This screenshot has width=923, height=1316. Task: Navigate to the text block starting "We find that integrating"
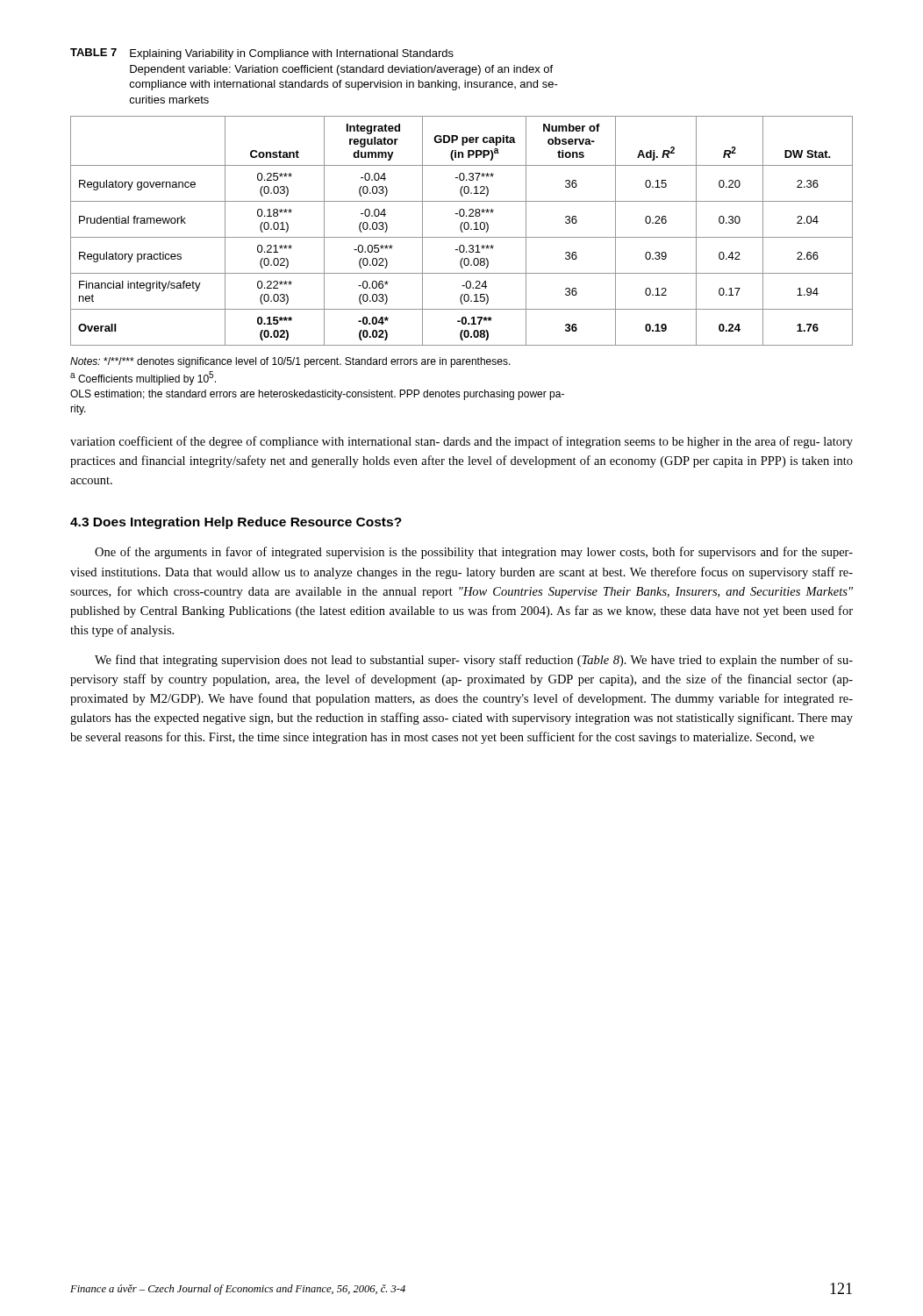tap(462, 698)
